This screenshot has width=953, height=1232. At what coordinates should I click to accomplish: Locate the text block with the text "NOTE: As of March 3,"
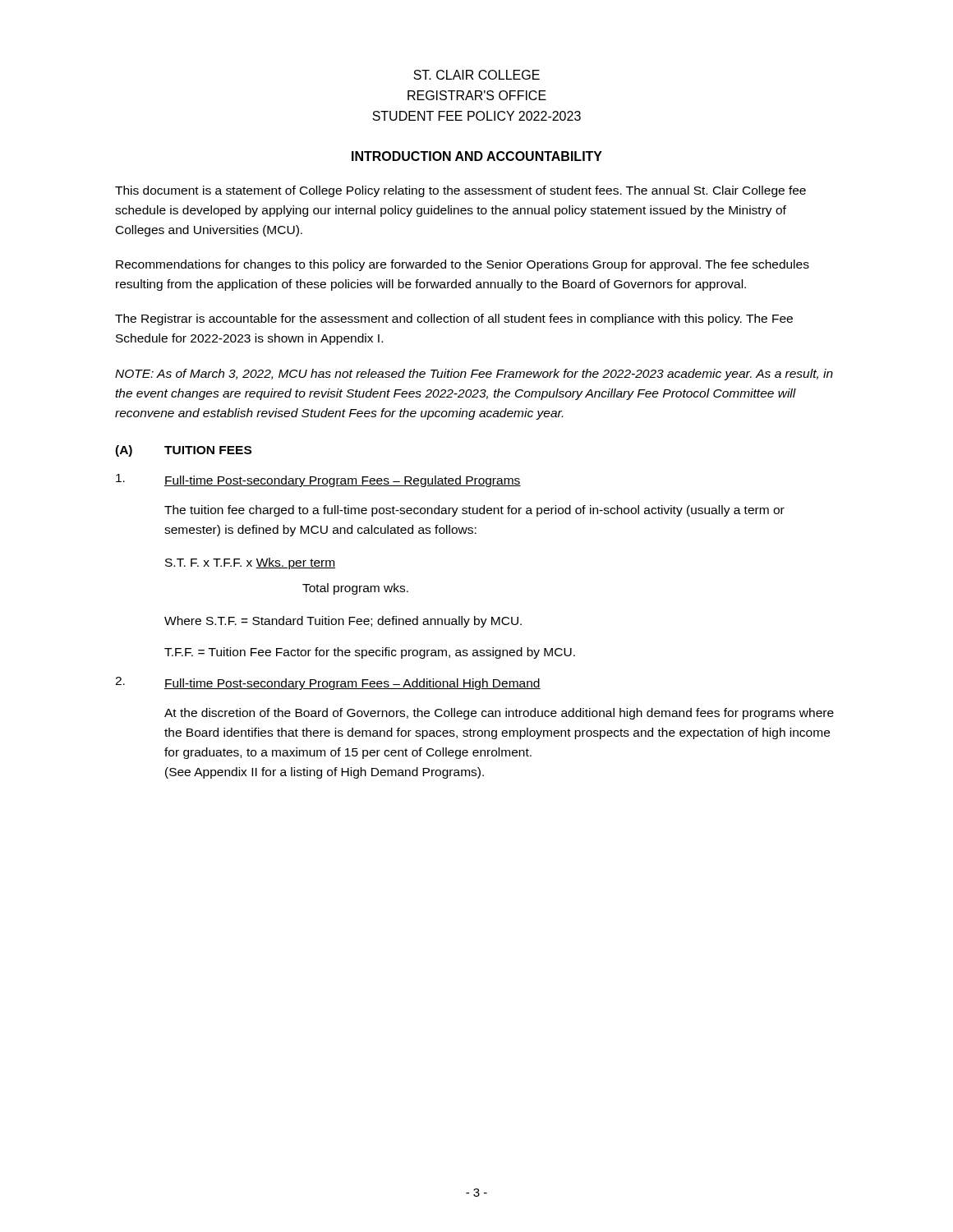pos(474,393)
